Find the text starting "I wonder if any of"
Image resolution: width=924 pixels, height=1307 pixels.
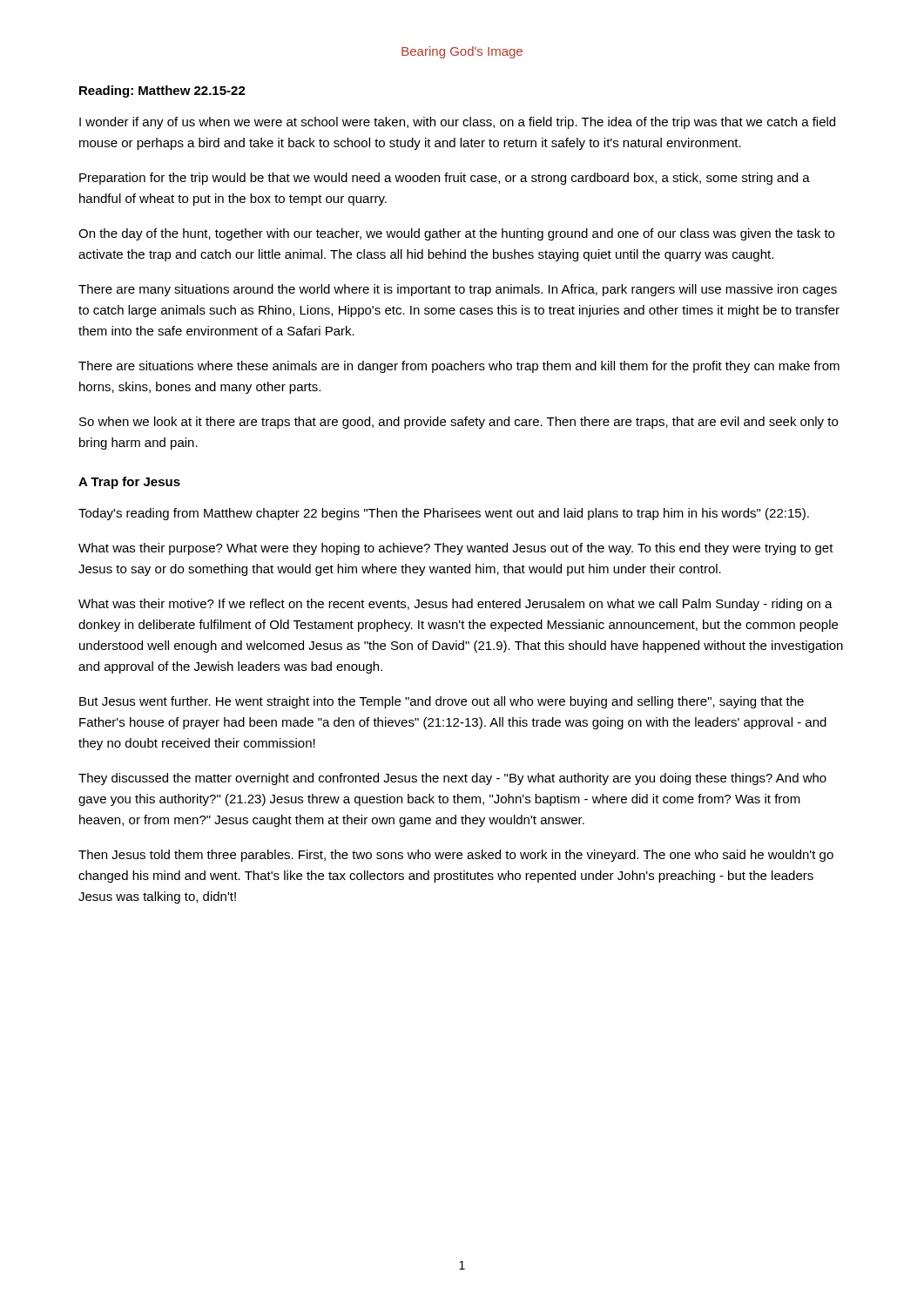(457, 132)
